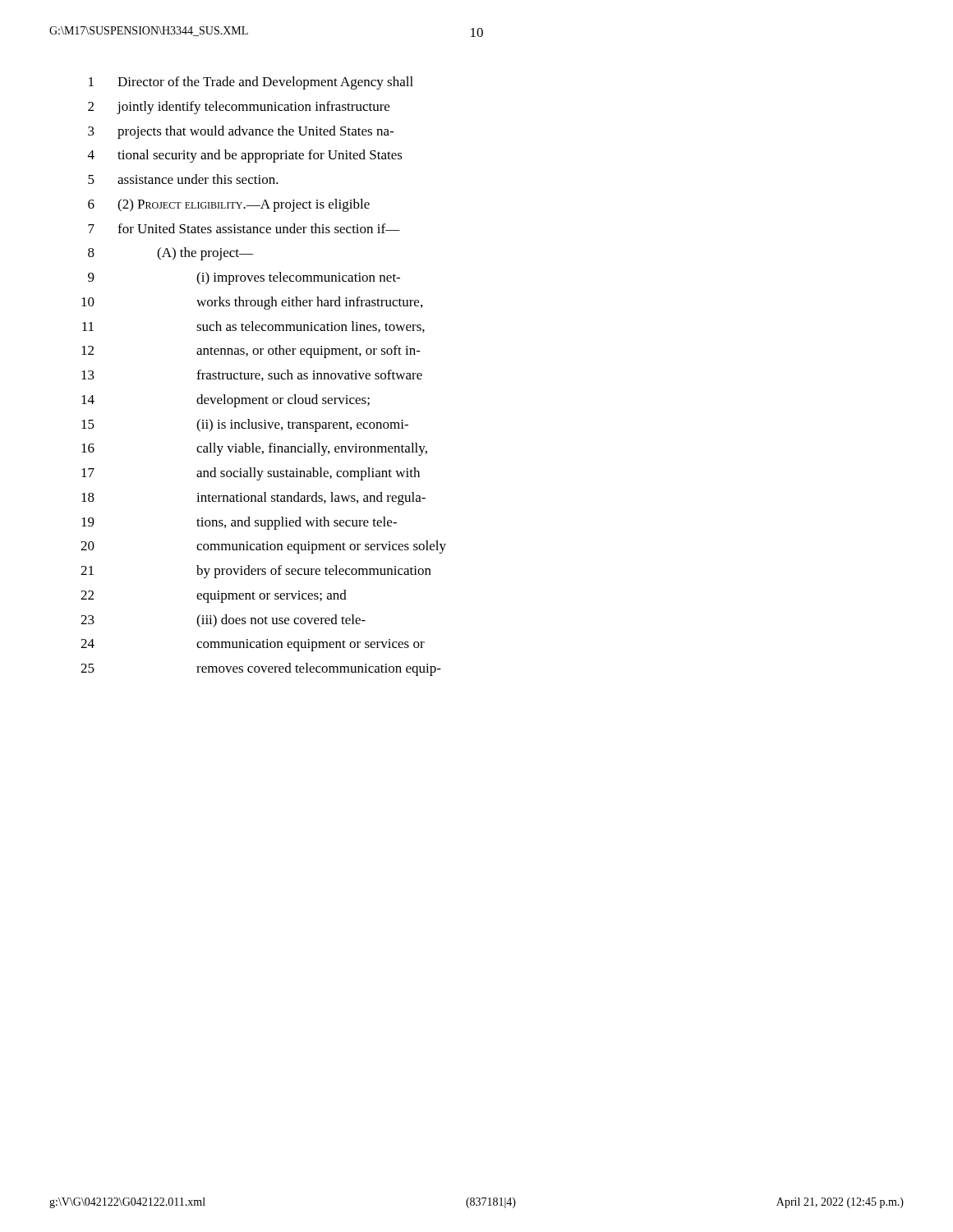This screenshot has height=1232, width=953.
Task: Find the block on this page that starts "17 and socially sustainable, compliant"
Action: pos(251,474)
